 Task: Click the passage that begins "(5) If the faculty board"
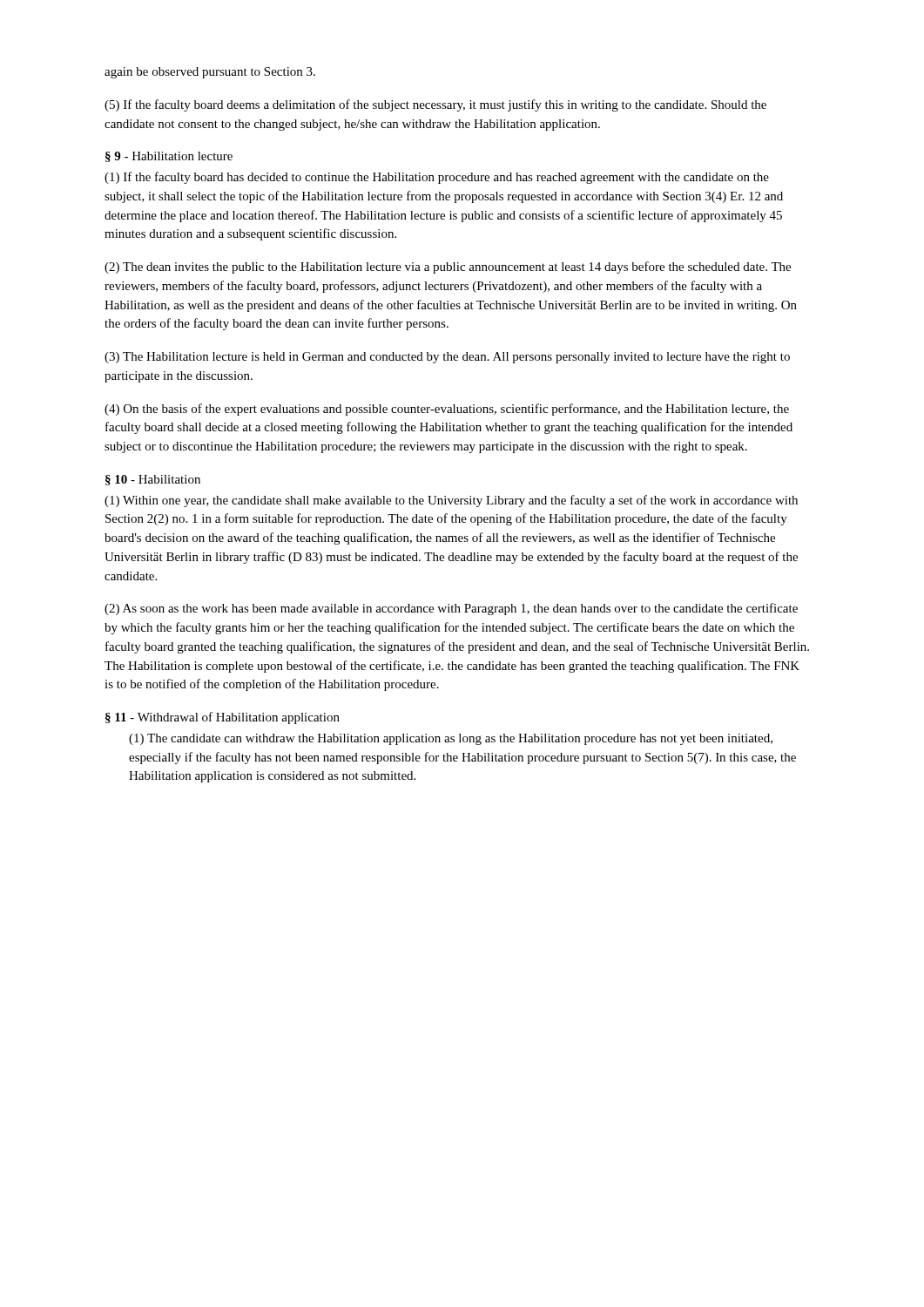click(436, 114)
